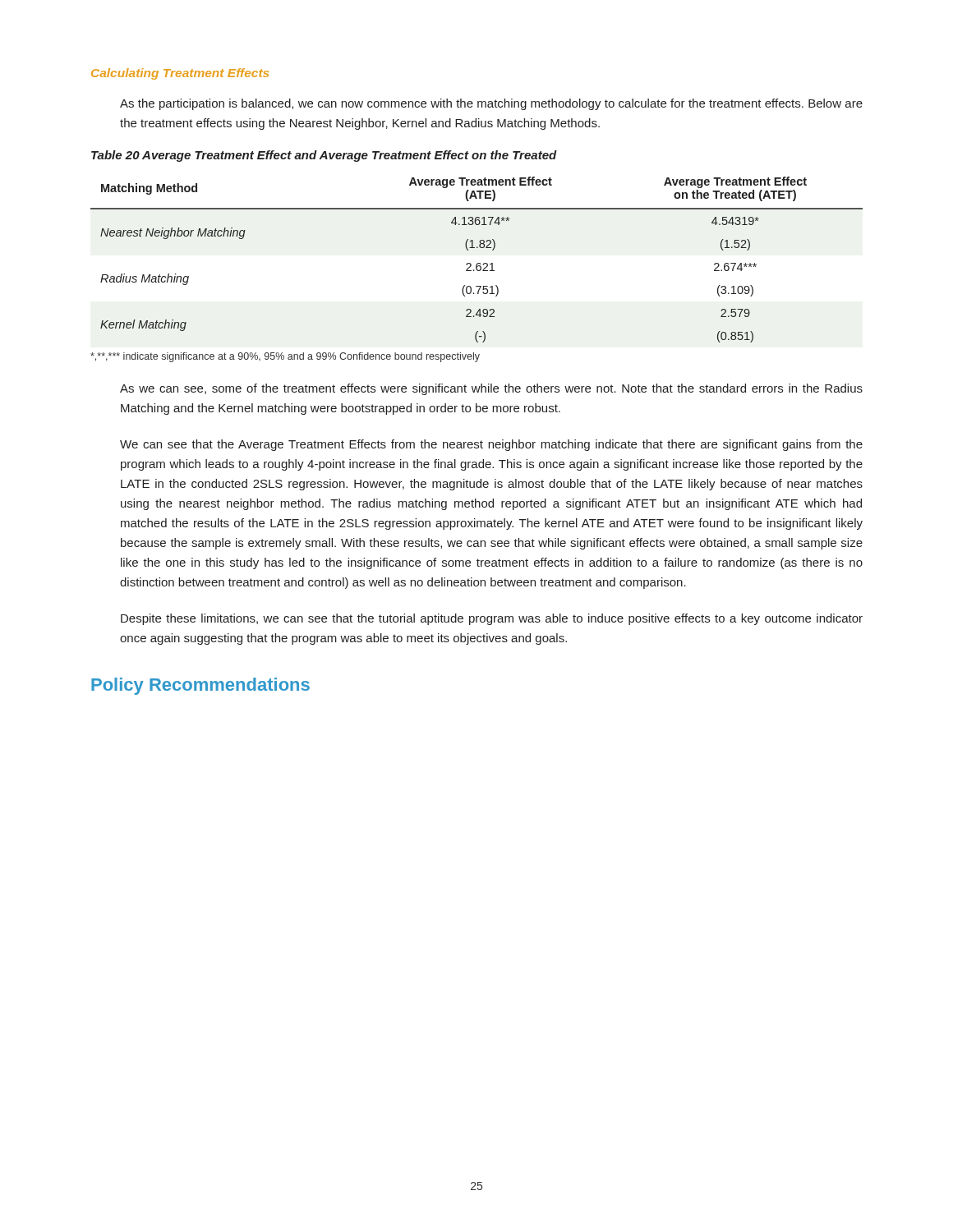Viewport: 953px width, 1232px height.
Task: Locate the text block starting "Policy Recommendations"
Action: 200,685
